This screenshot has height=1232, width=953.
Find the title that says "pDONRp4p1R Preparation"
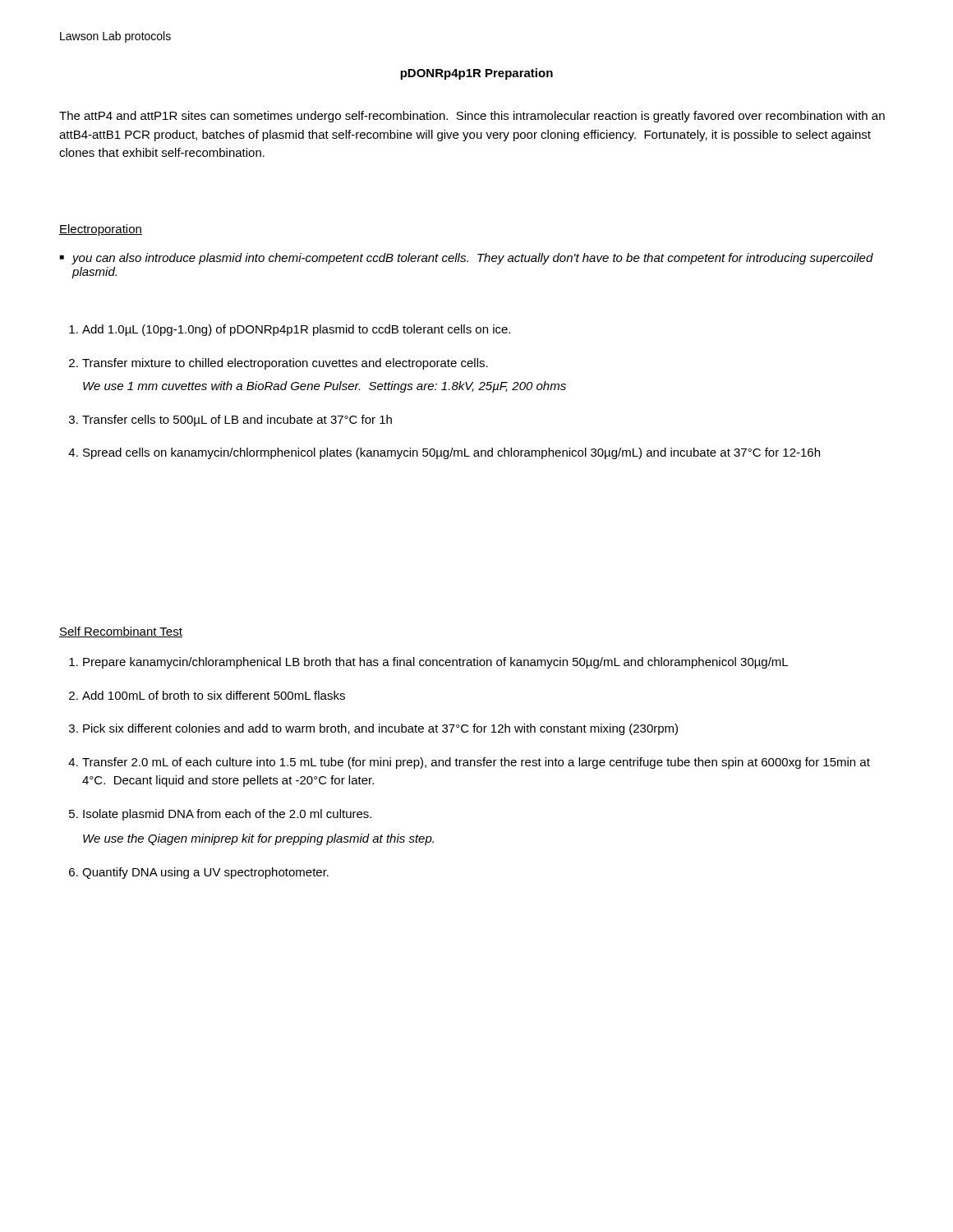click(x=476, y=73)
